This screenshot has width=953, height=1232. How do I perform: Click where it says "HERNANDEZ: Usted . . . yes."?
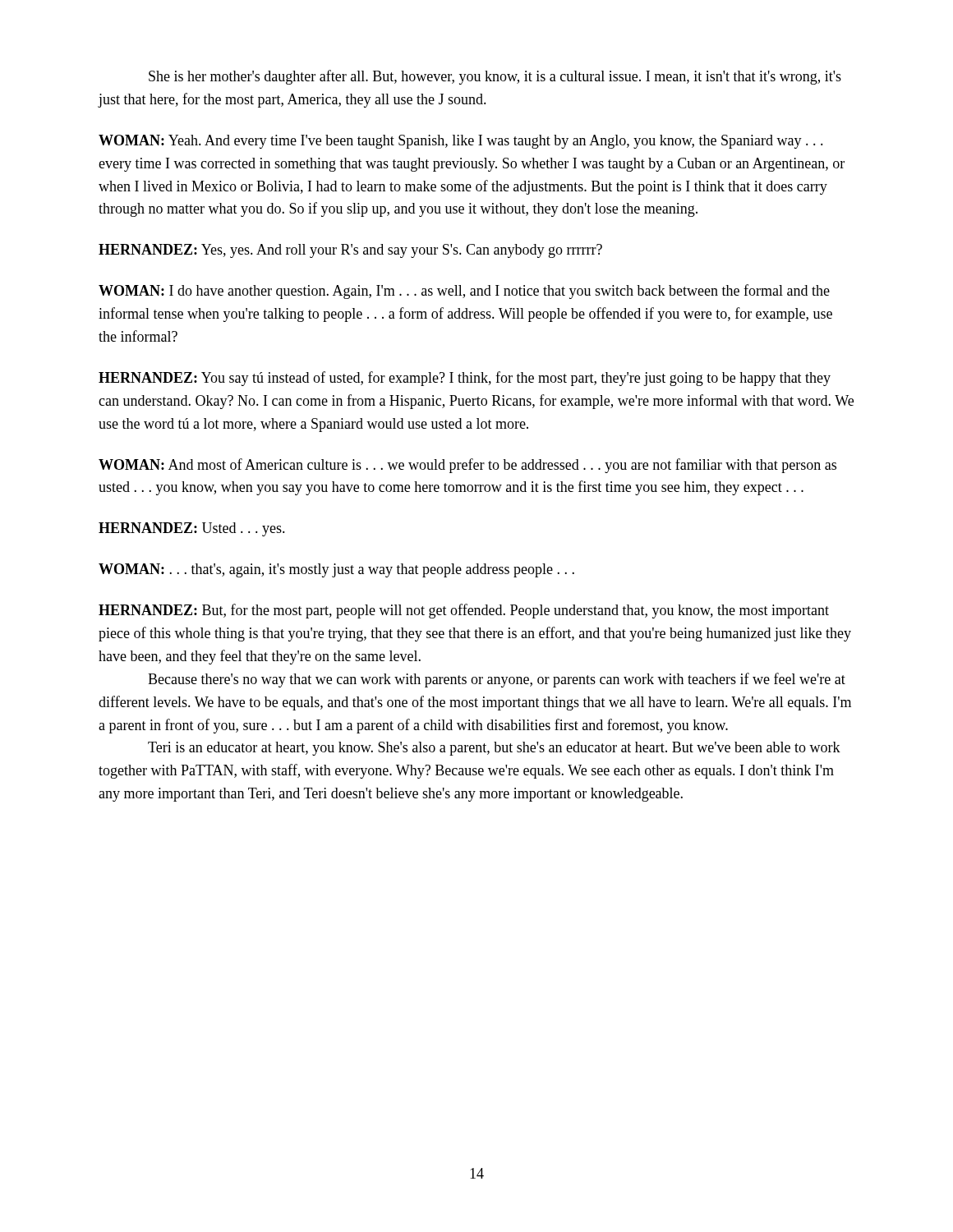192,528
